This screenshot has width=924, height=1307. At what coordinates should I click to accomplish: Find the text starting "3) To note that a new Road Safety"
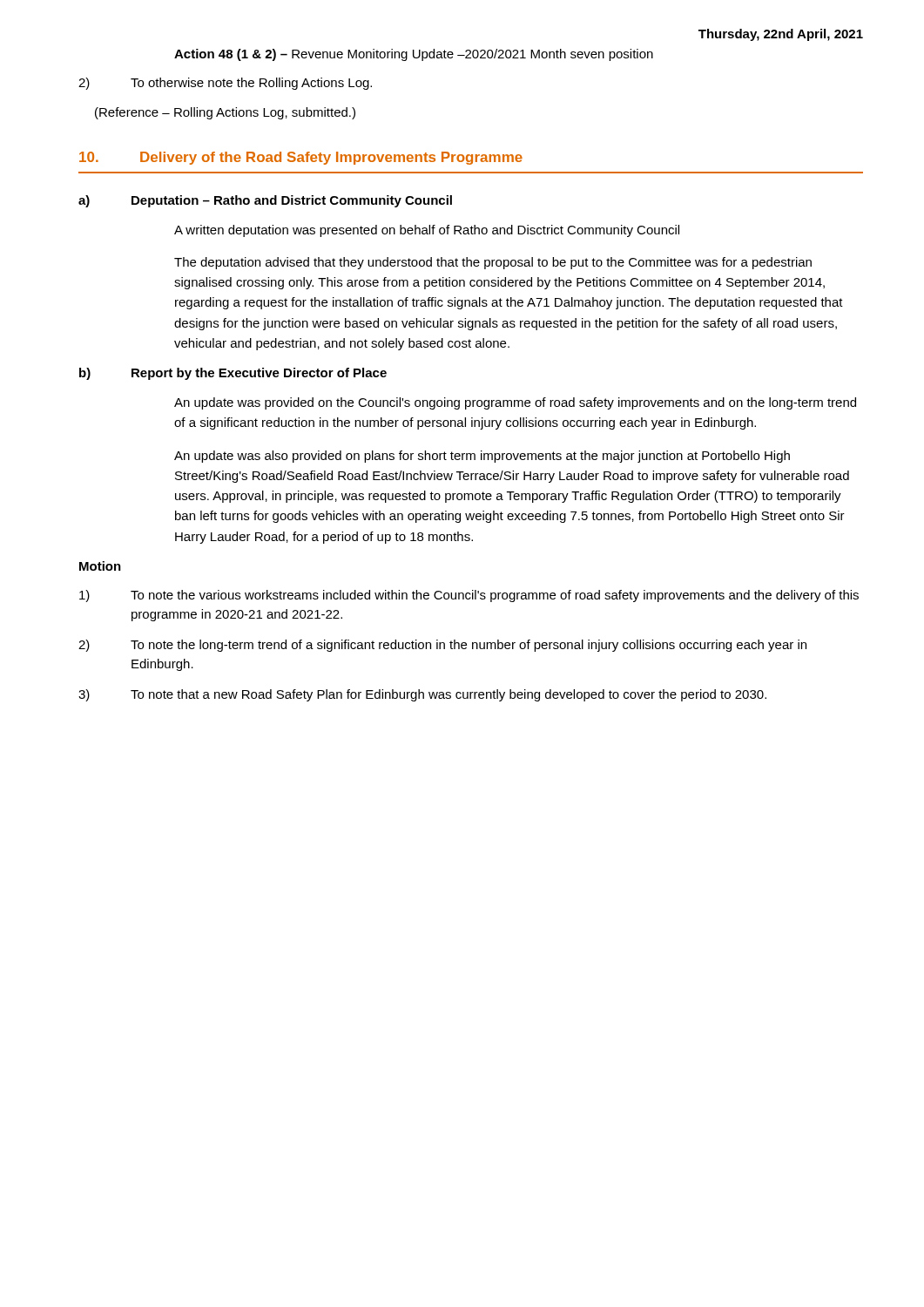coord(471,694)
